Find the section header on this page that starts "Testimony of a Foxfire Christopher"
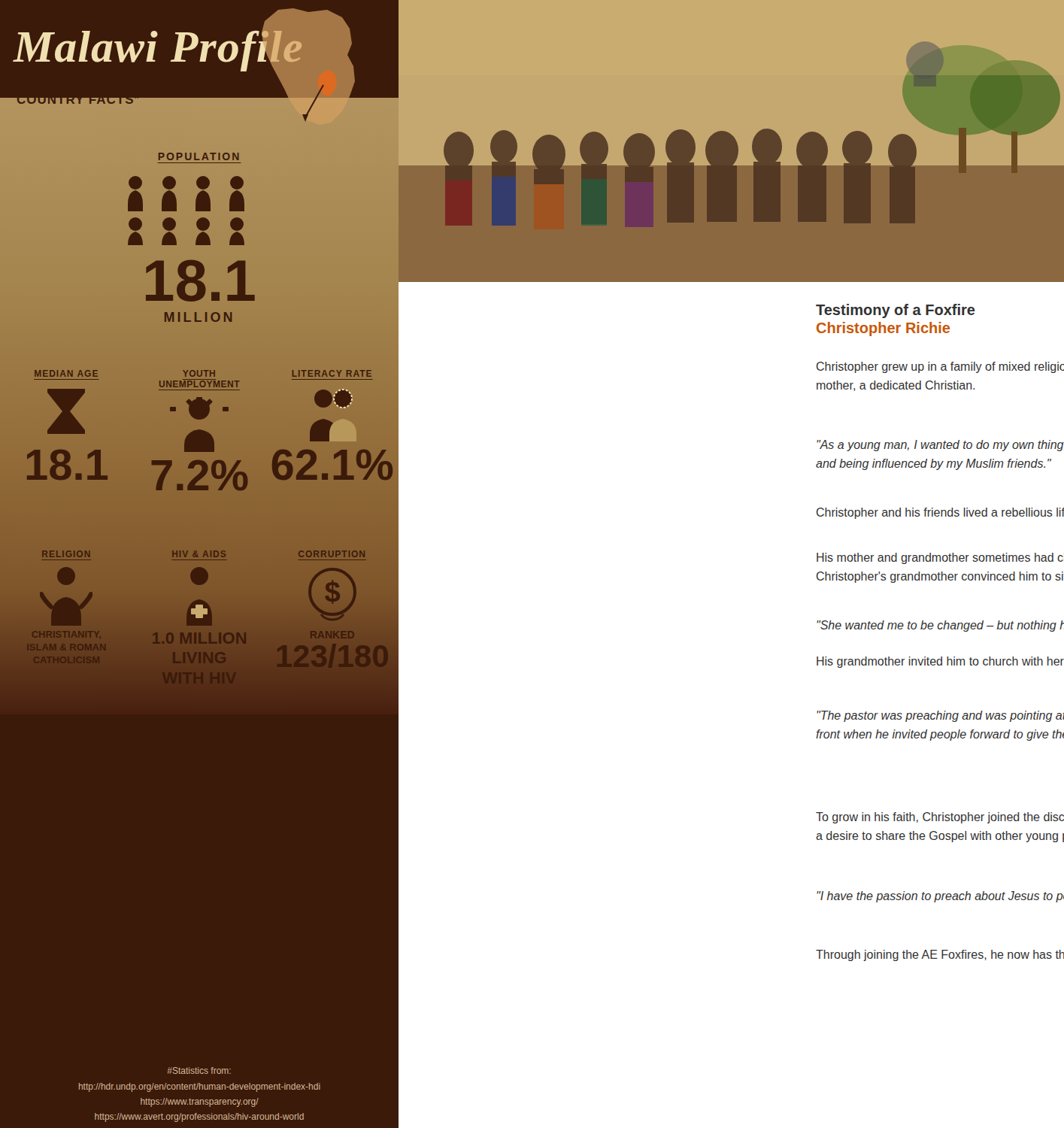 coord(940,319)
